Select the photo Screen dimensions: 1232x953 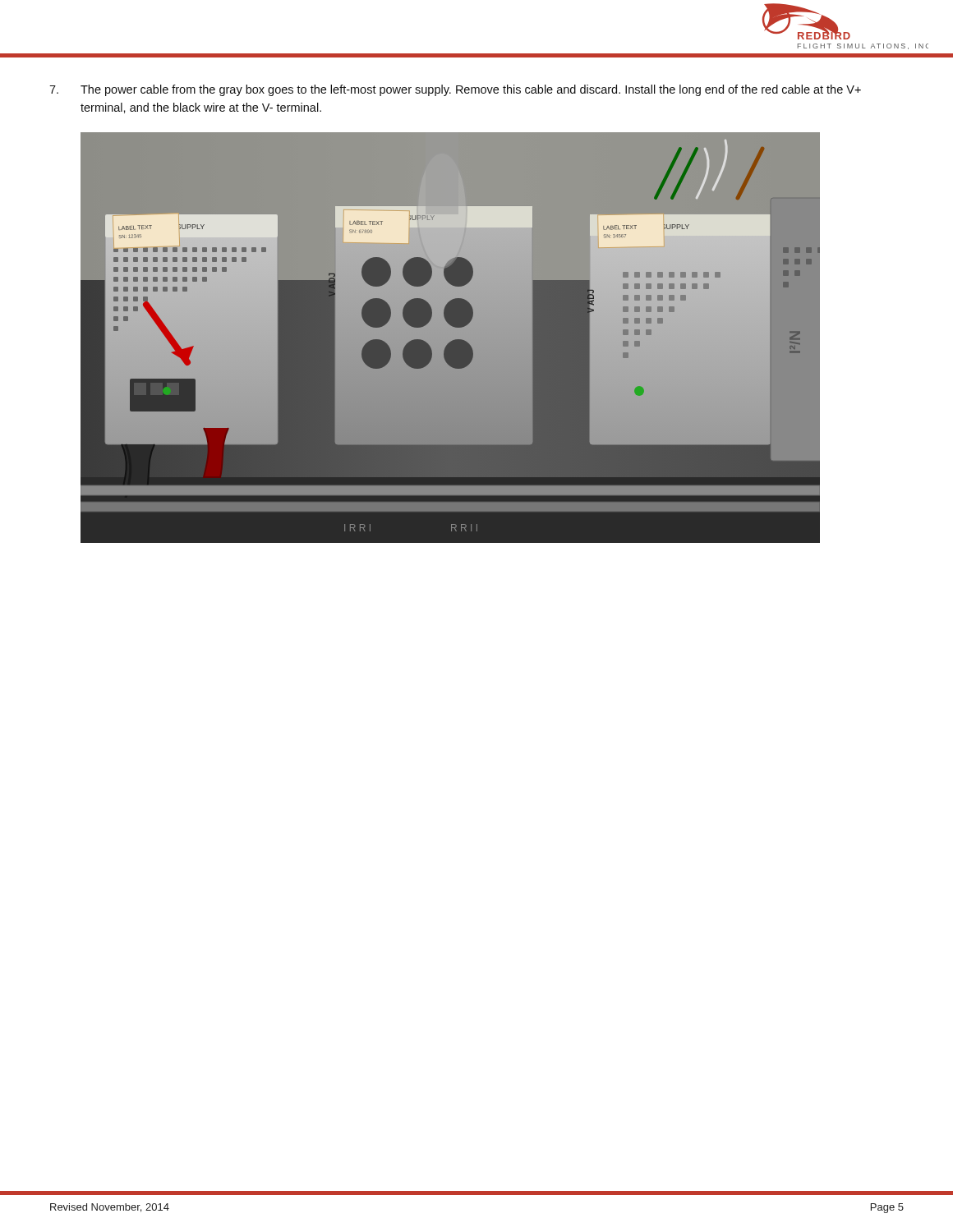492,338
